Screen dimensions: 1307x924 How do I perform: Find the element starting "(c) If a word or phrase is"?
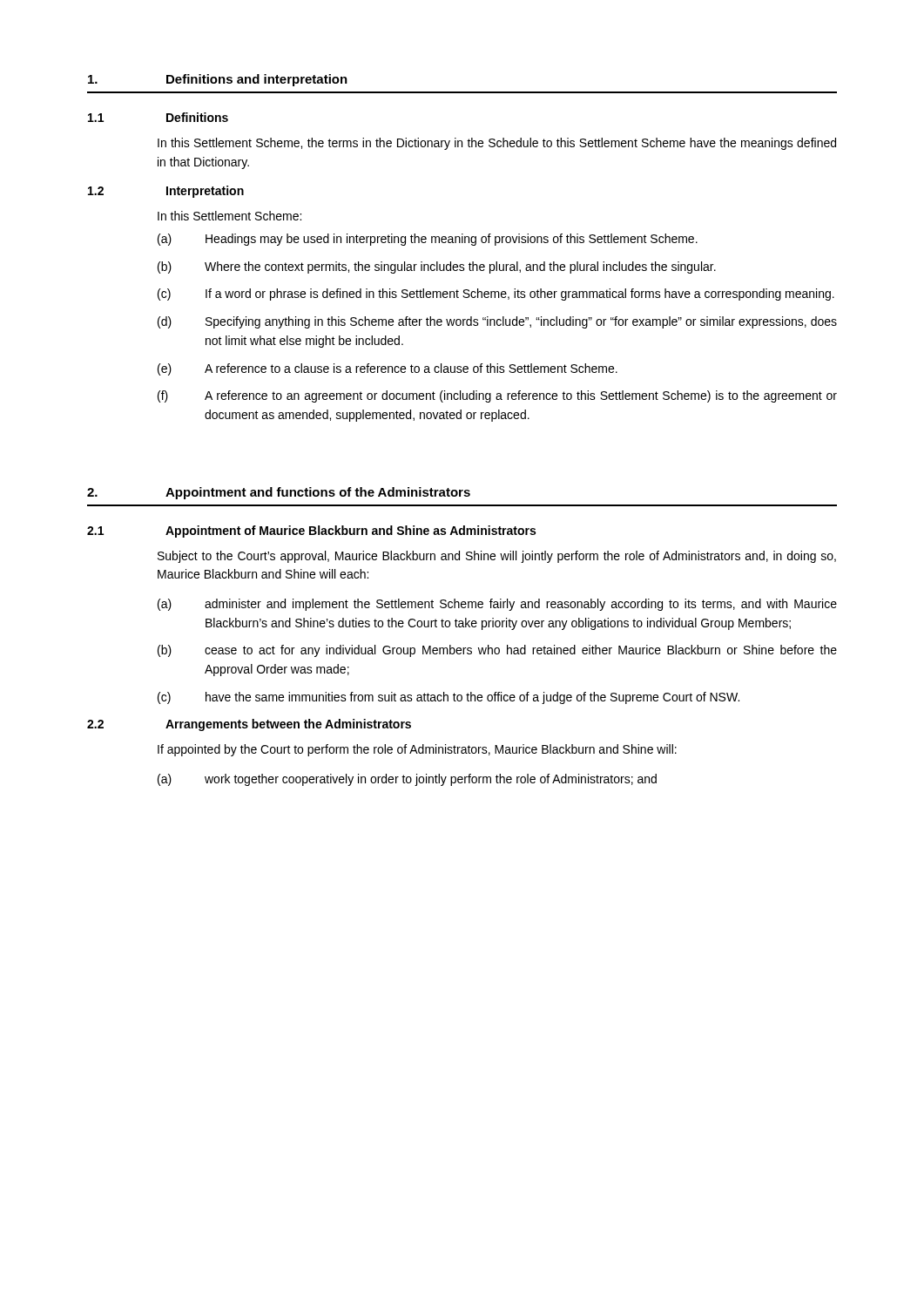pyautogui.click(x=497, y=295)
